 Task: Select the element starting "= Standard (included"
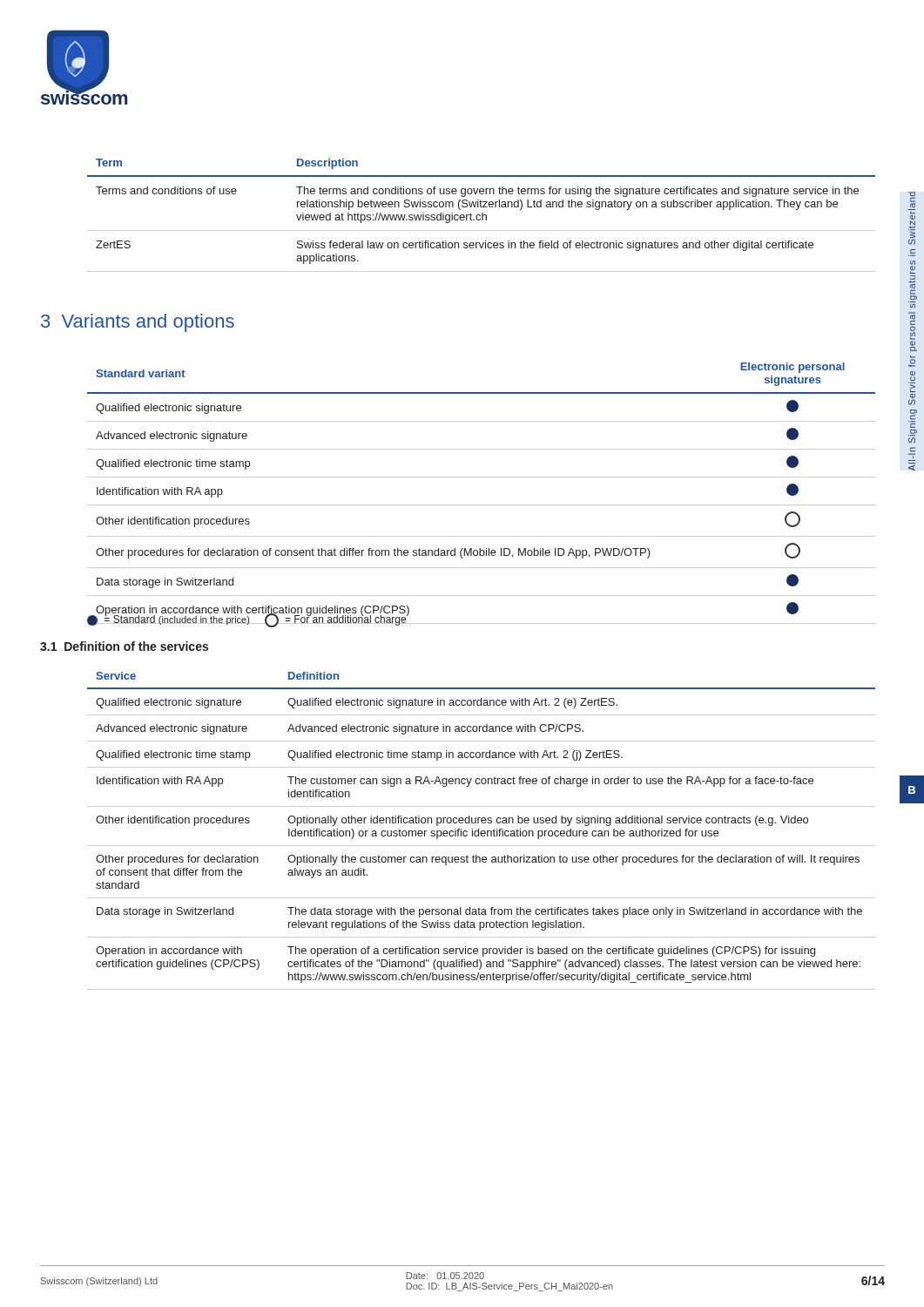point(247,620)
